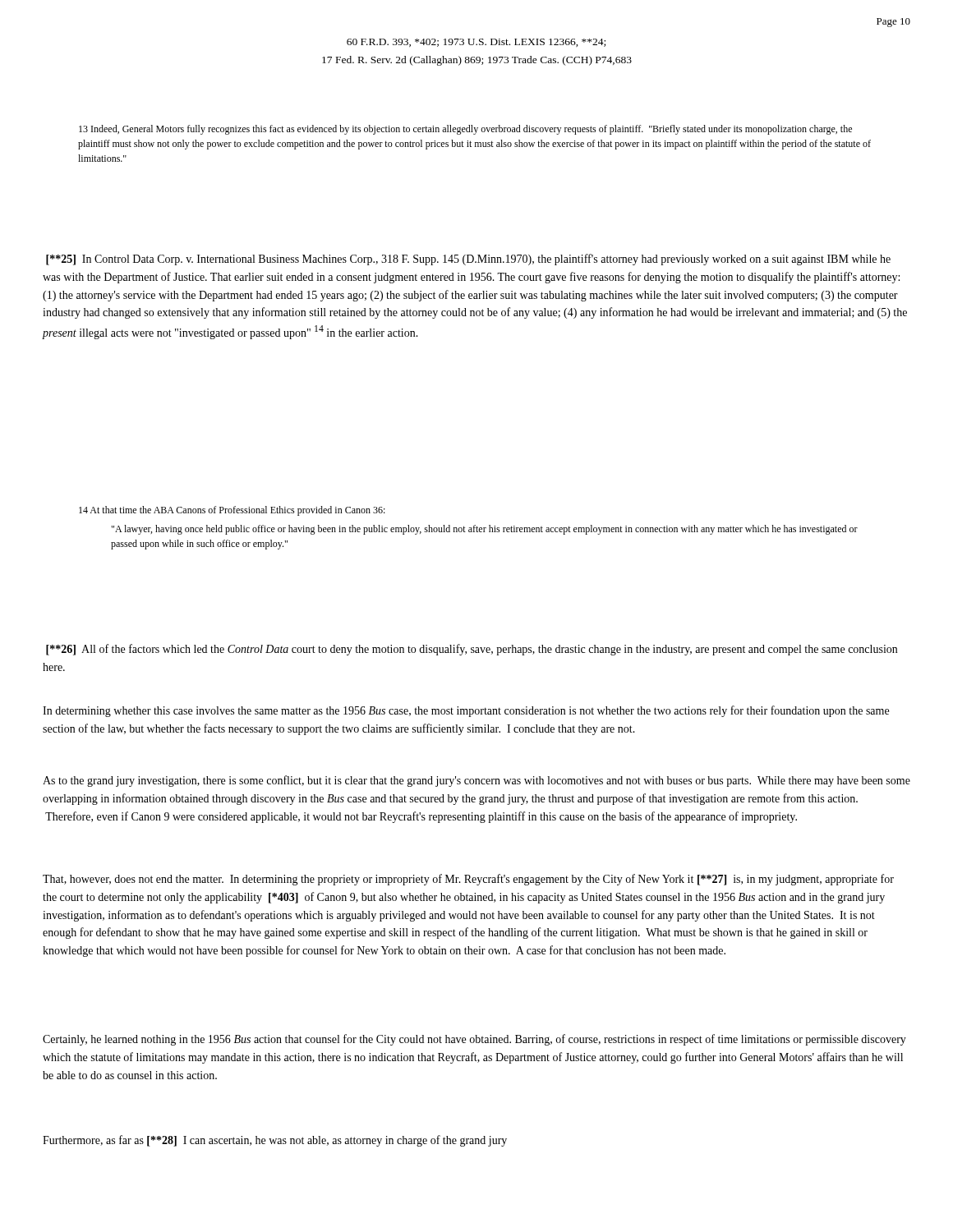
Task: Locate the region starting "That, however, does"
Action: click(x=468, y=915)
